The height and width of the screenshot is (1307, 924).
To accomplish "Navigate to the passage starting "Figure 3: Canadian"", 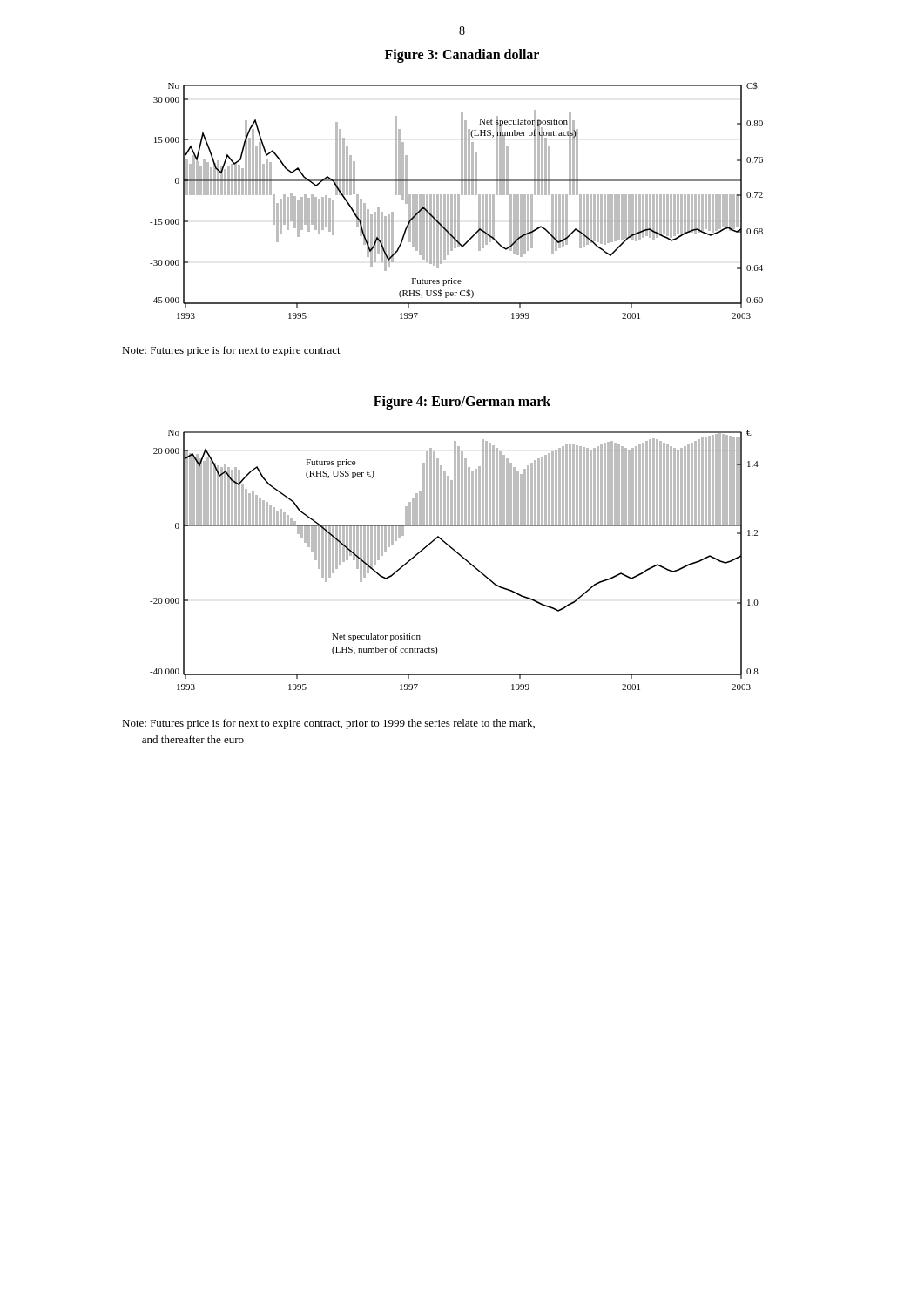I will 462,54.
